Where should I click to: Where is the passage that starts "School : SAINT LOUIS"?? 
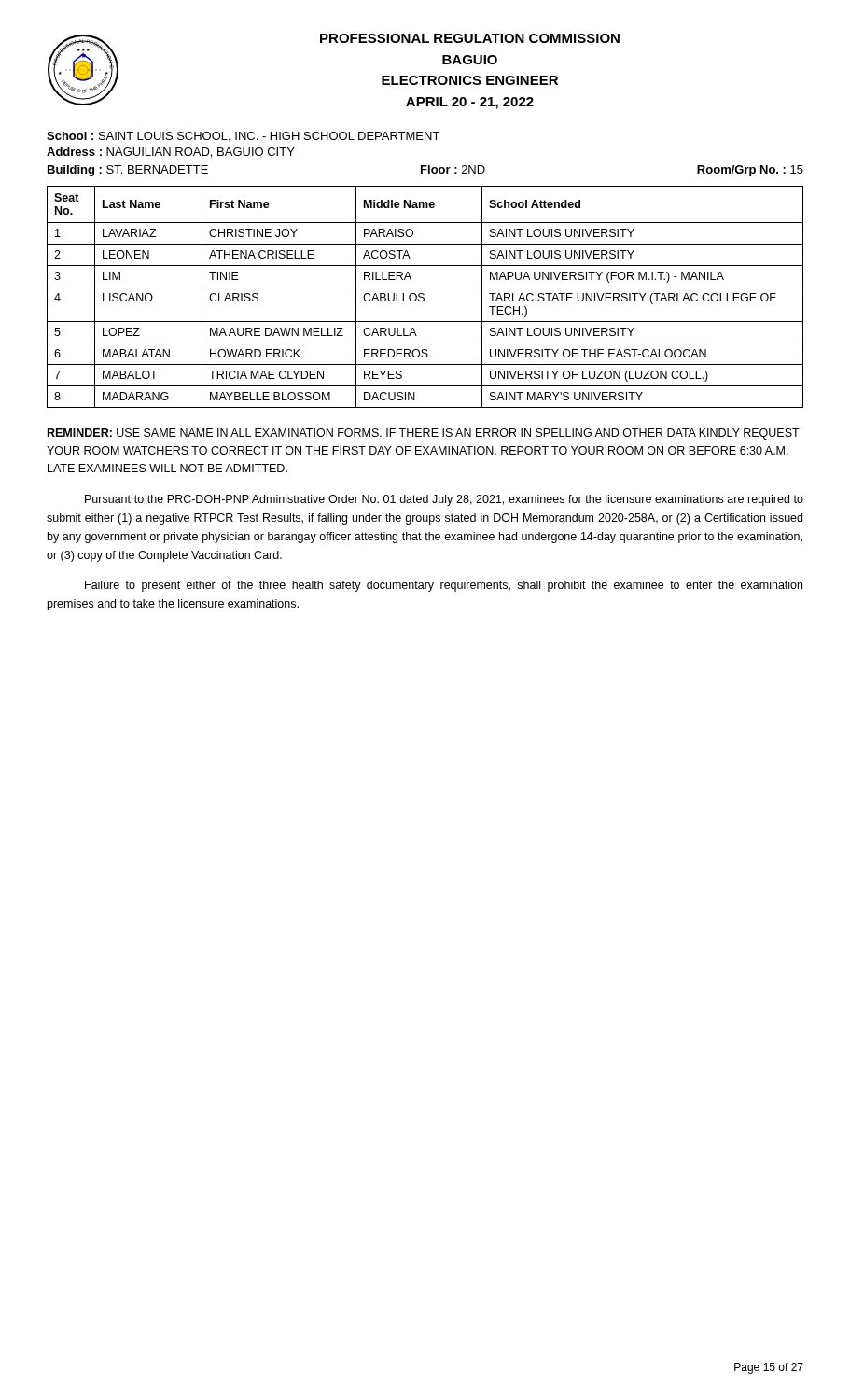coord(243,136)
